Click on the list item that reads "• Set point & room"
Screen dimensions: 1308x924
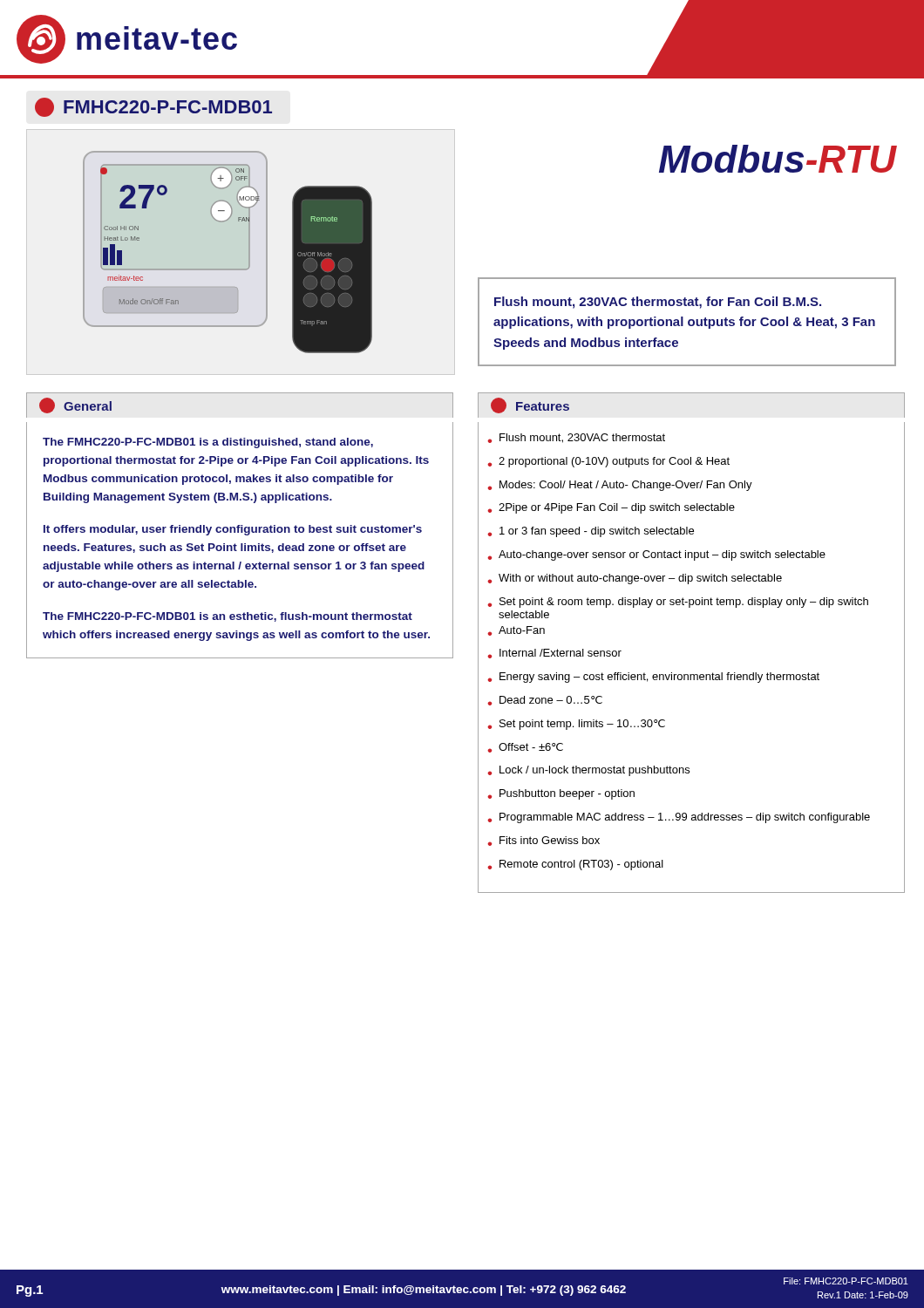tap(691, 607)
